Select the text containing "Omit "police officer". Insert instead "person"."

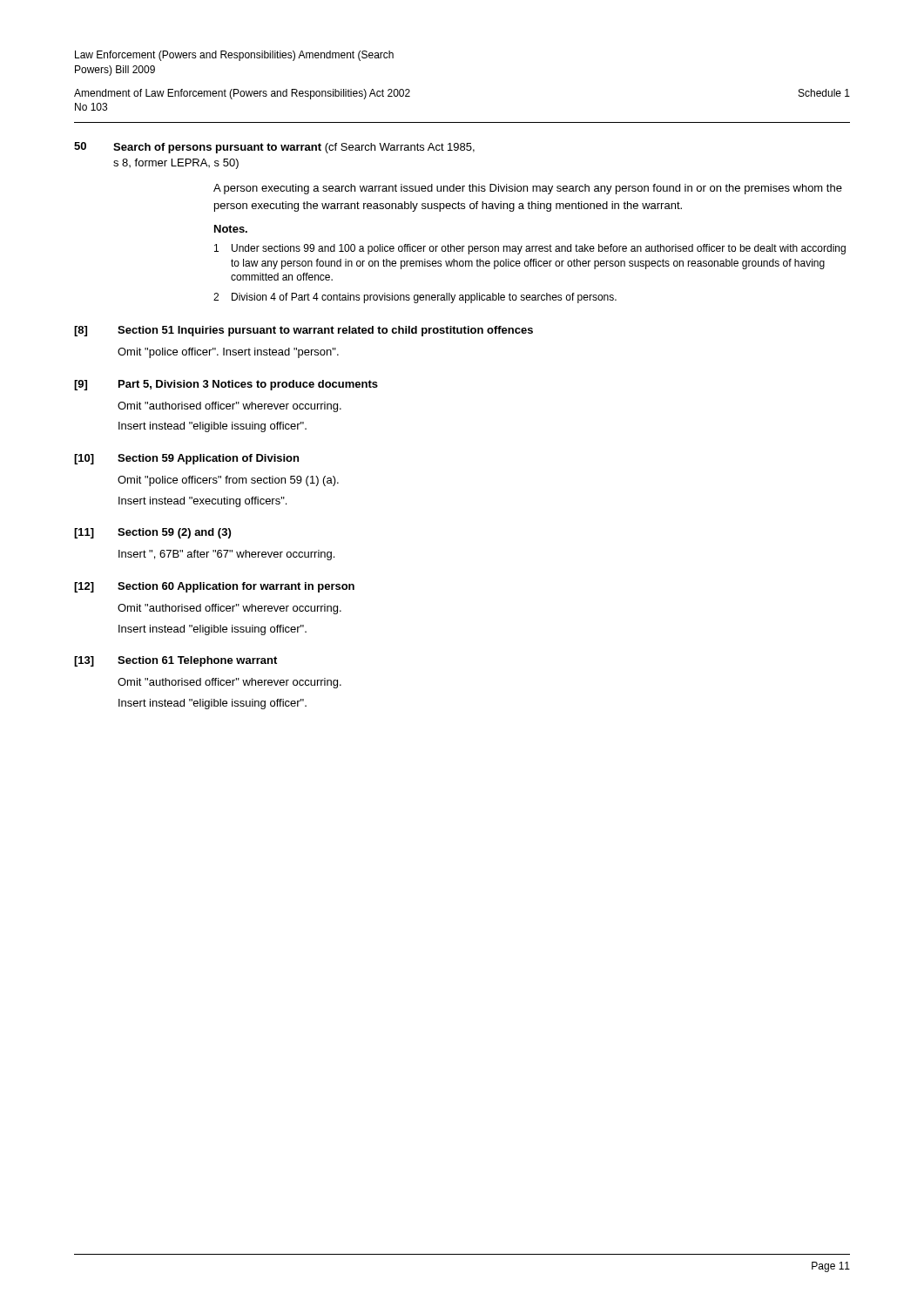(228, 353)
